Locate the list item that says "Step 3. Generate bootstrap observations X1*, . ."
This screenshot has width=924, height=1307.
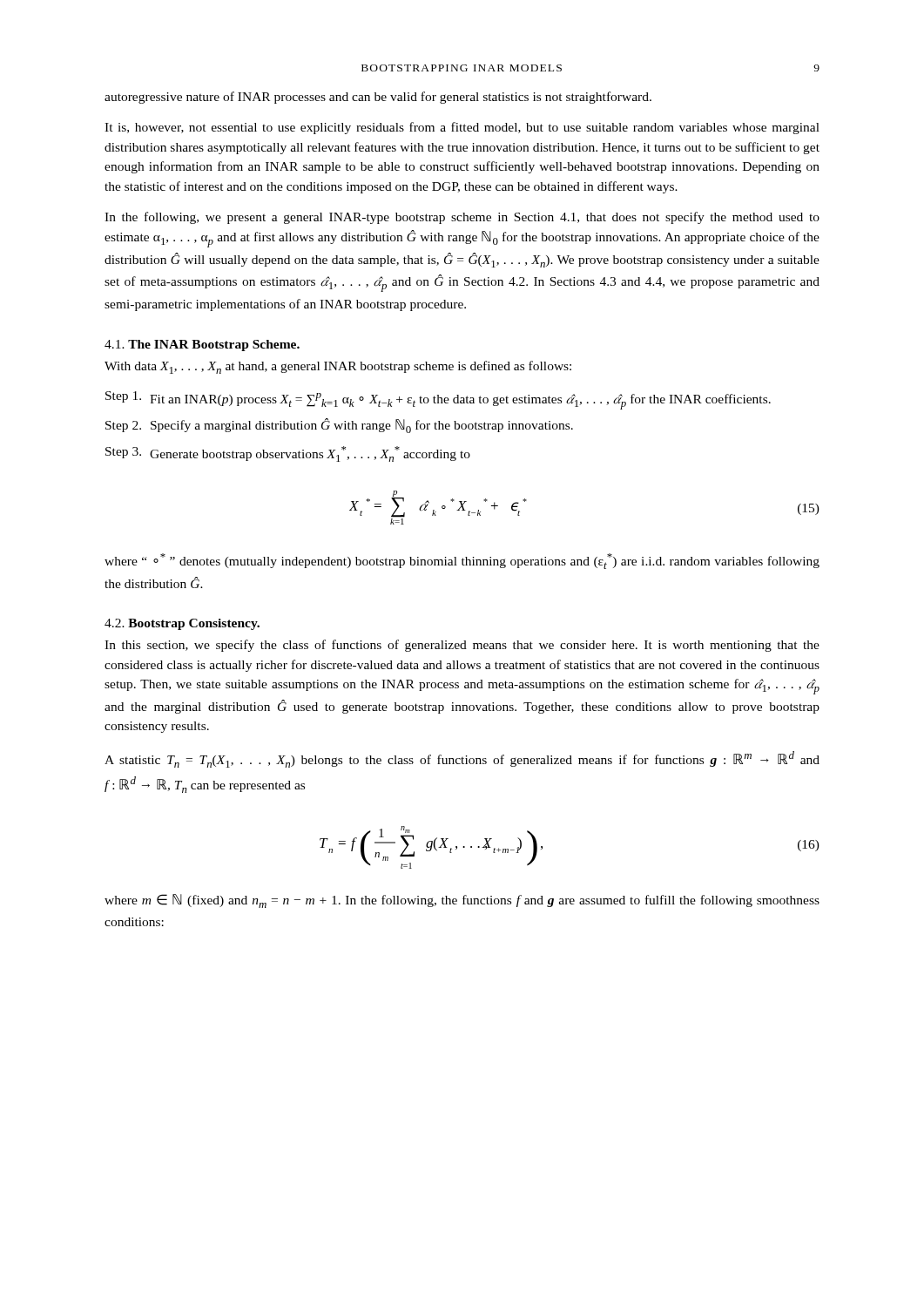tap(462, 454)
